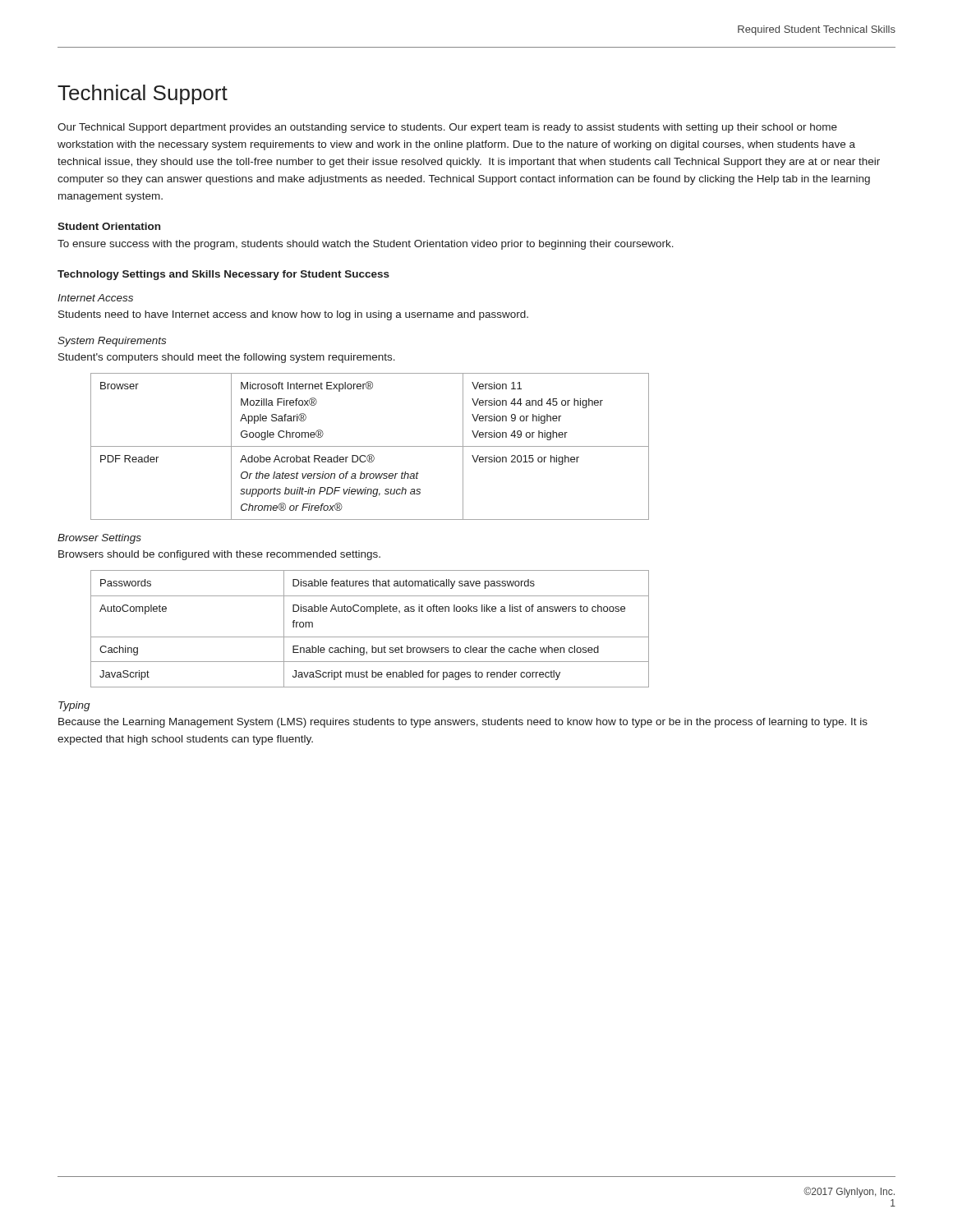Point to the region starting "Student's computers should meet the"
The height and width of the screenshot is (1232, 953).
pyautogui.click(x=227, y=357)
